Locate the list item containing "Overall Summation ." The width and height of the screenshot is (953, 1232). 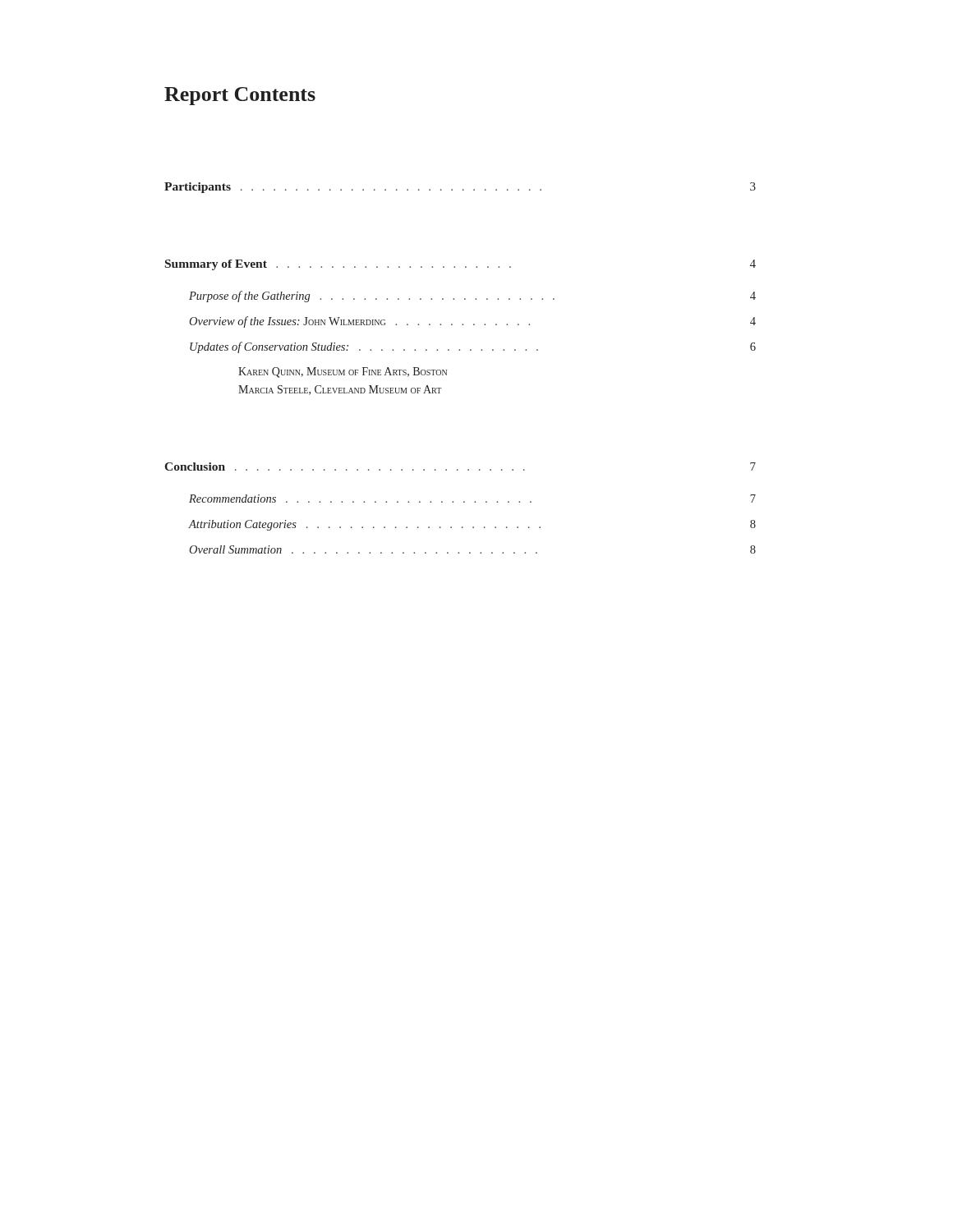(x=472, y=550)
